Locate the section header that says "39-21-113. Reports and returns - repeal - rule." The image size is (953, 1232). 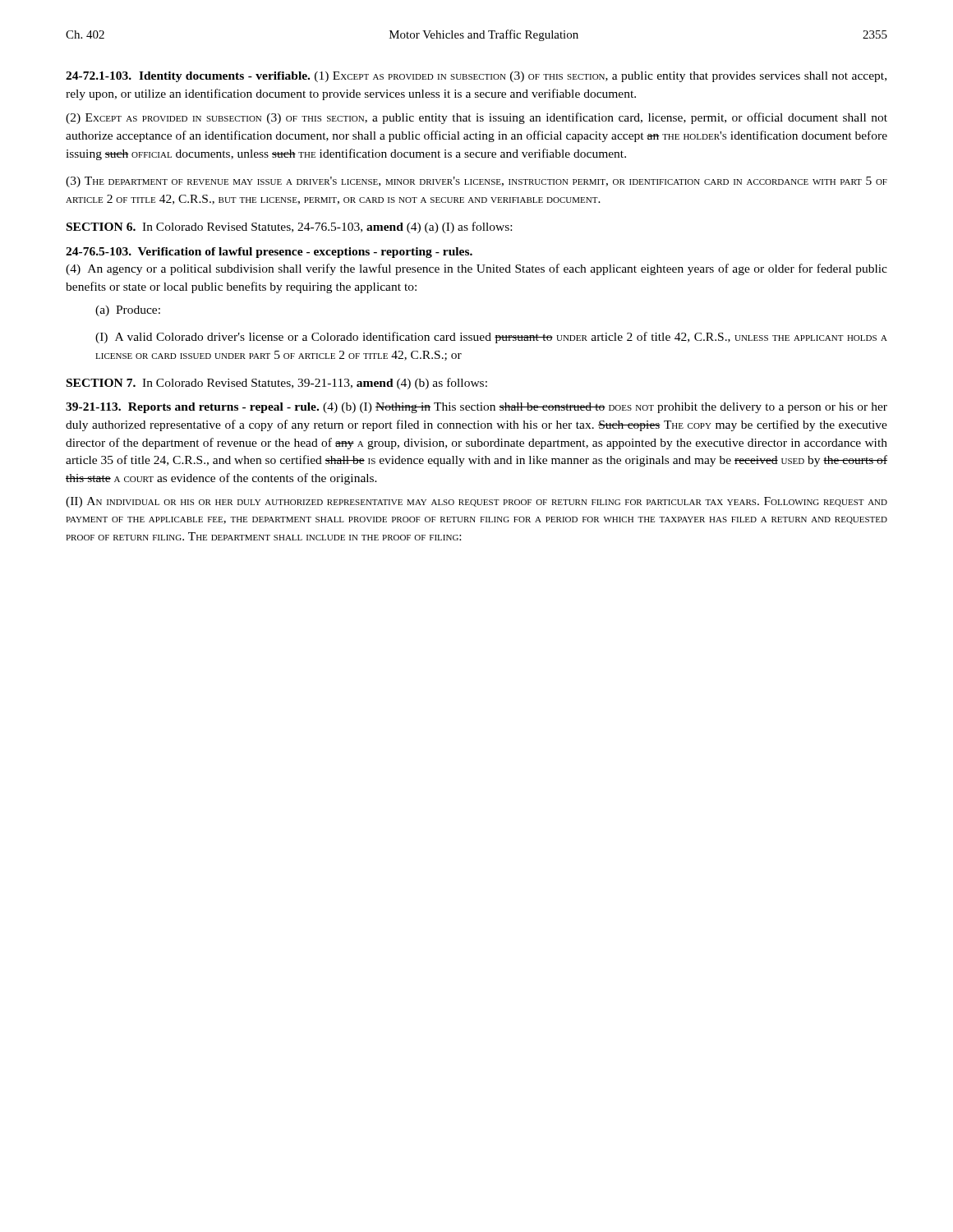tap(476, 442)
